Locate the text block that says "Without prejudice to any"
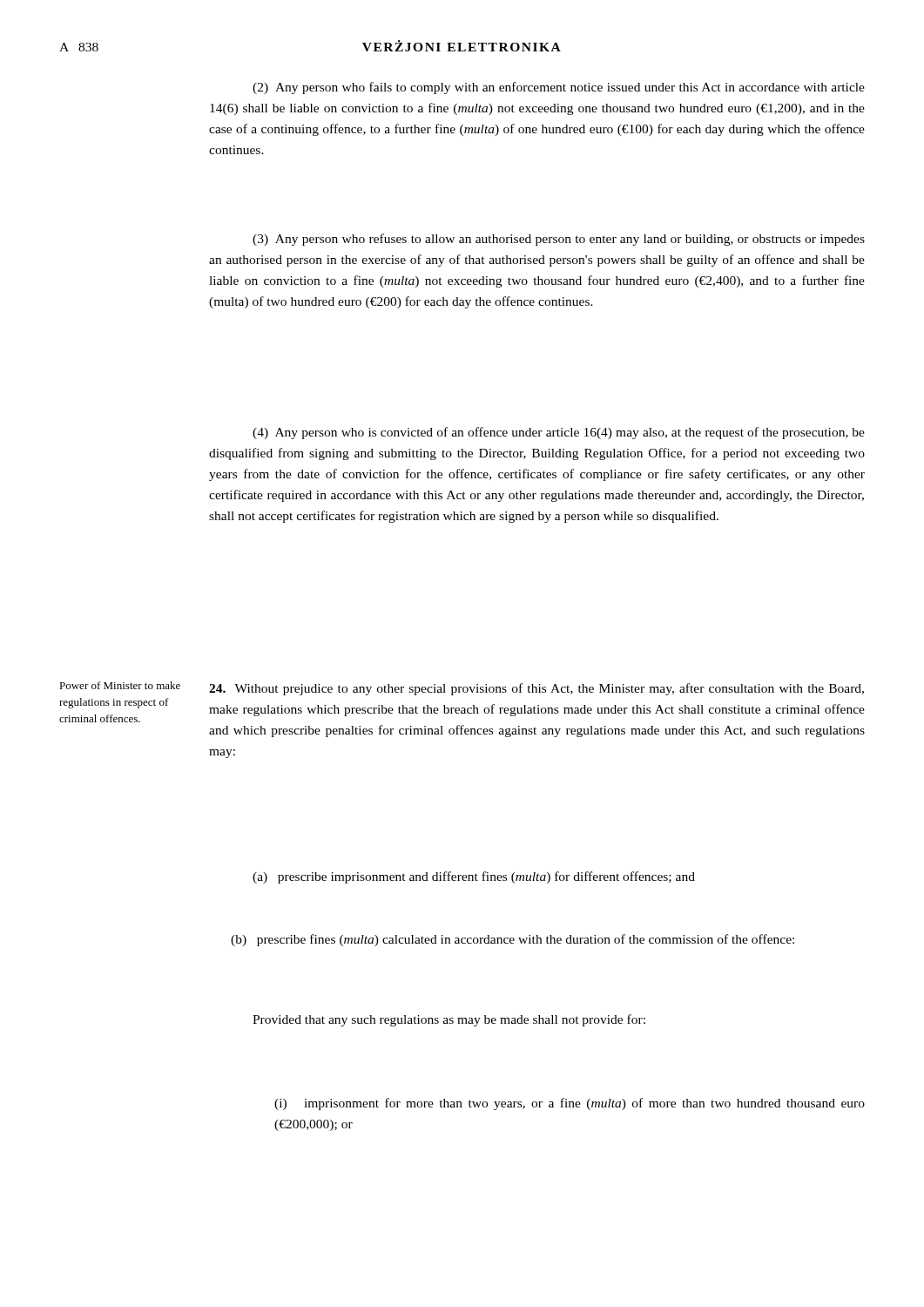 pyautogui.click(x=537, y=720)
